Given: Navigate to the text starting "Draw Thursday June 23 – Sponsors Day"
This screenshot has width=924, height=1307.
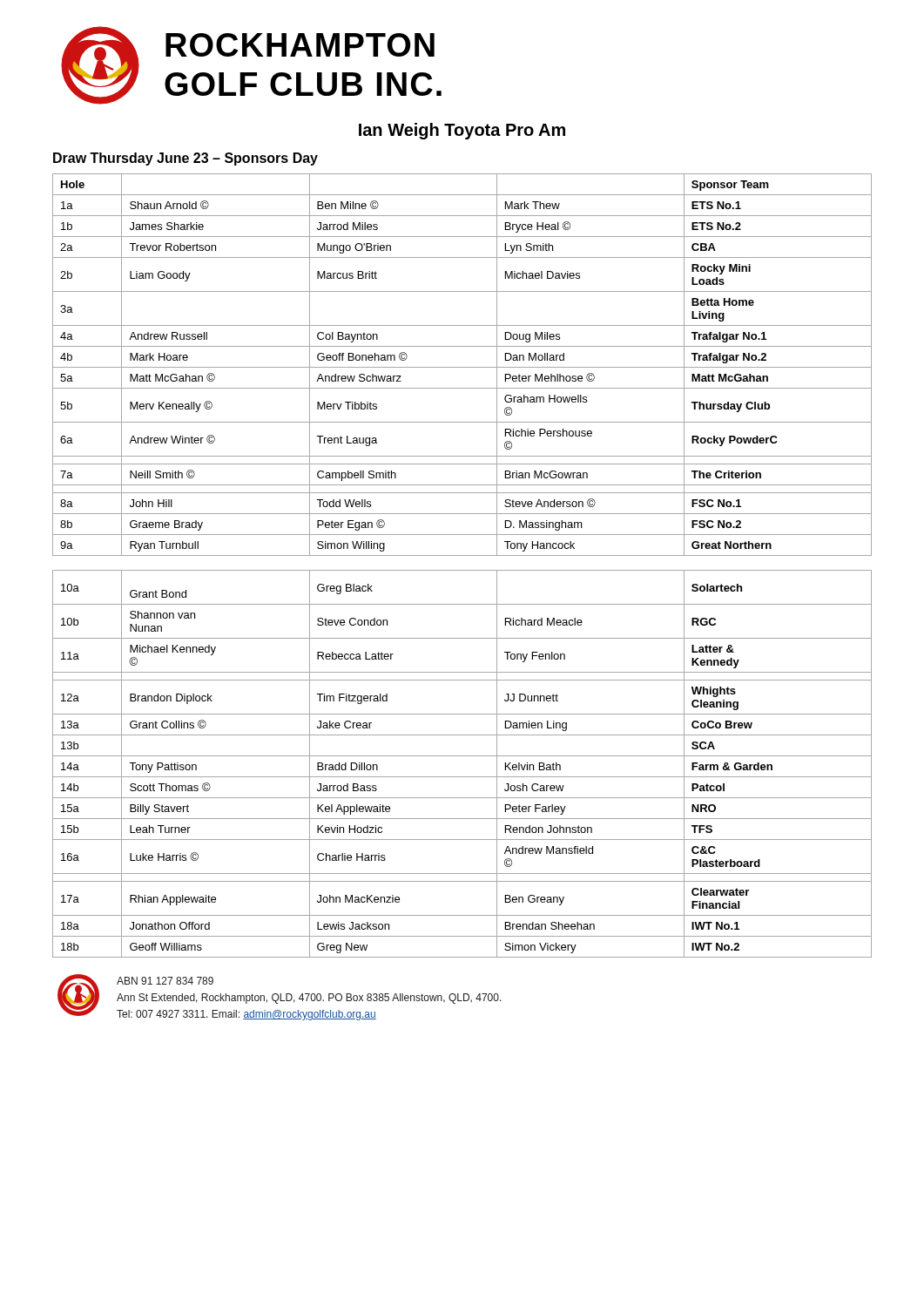Looking at the screenshot, I should 185,158.
